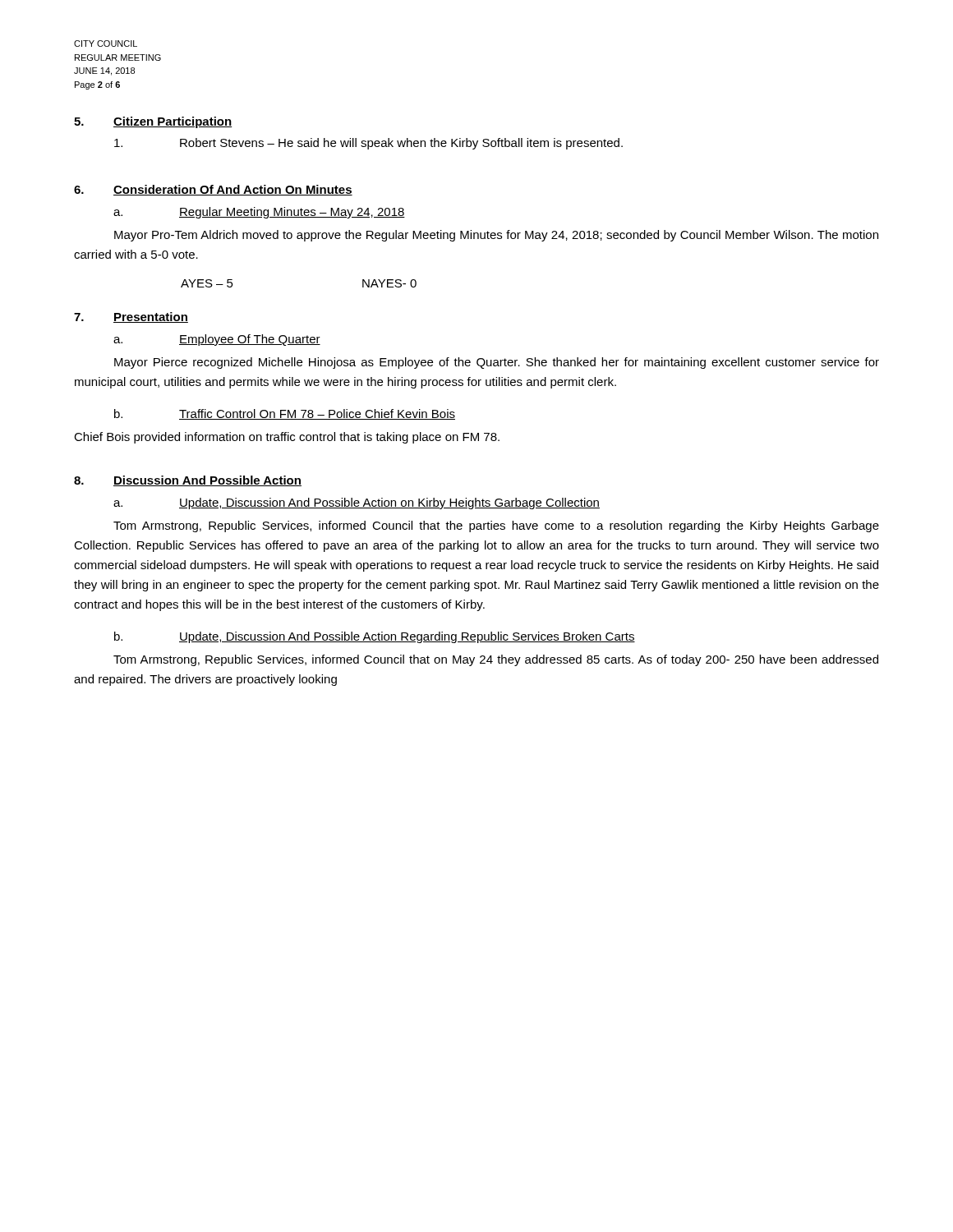Click on the text block starting "Mayor Pro-Tem Aldrich"
This screenshot has width=953, height=1232.
click(x=476, y=244)
